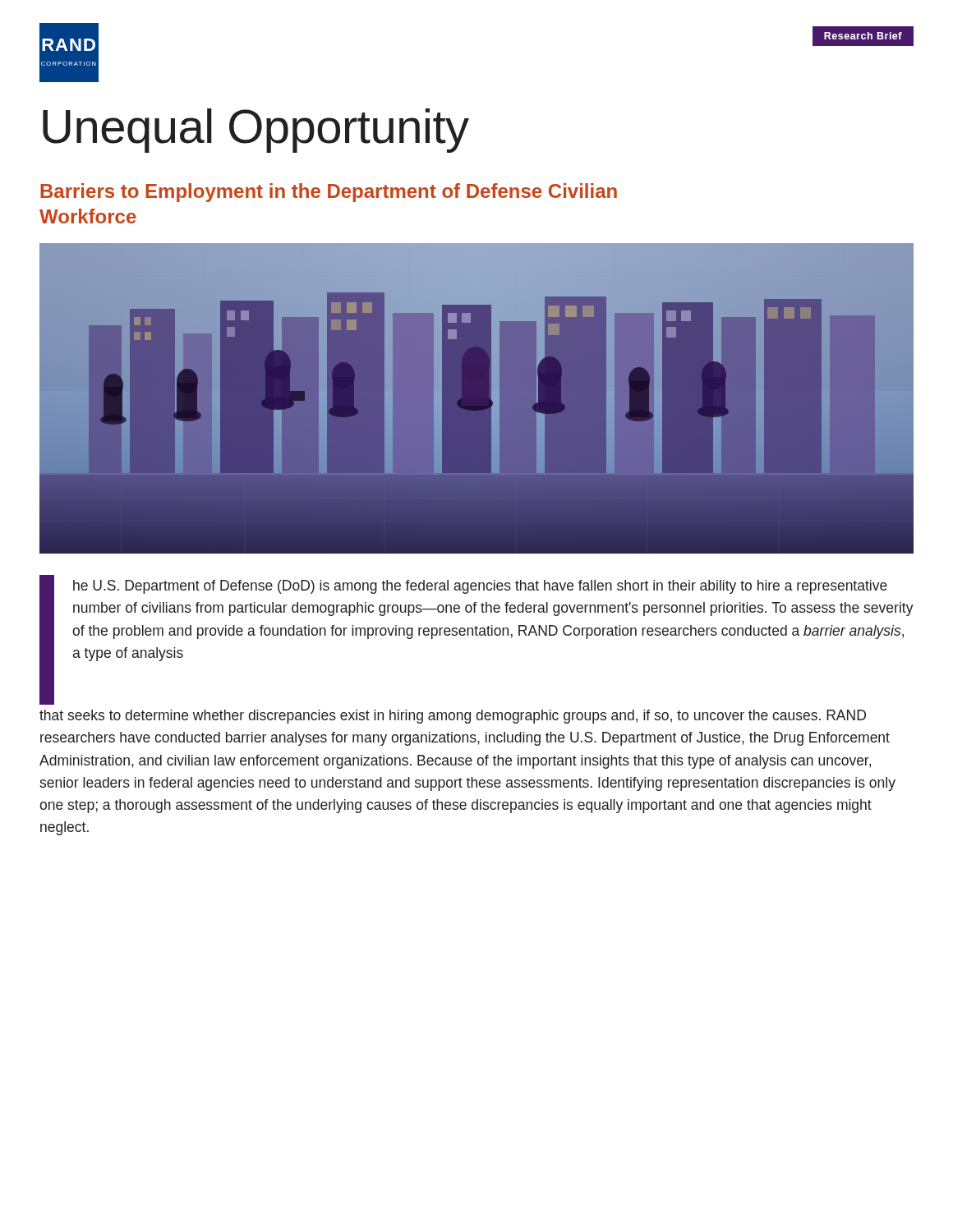The height and width of the screenshot is (1232, 953).
Task: Click the title
Action: (x=409, y=126)
